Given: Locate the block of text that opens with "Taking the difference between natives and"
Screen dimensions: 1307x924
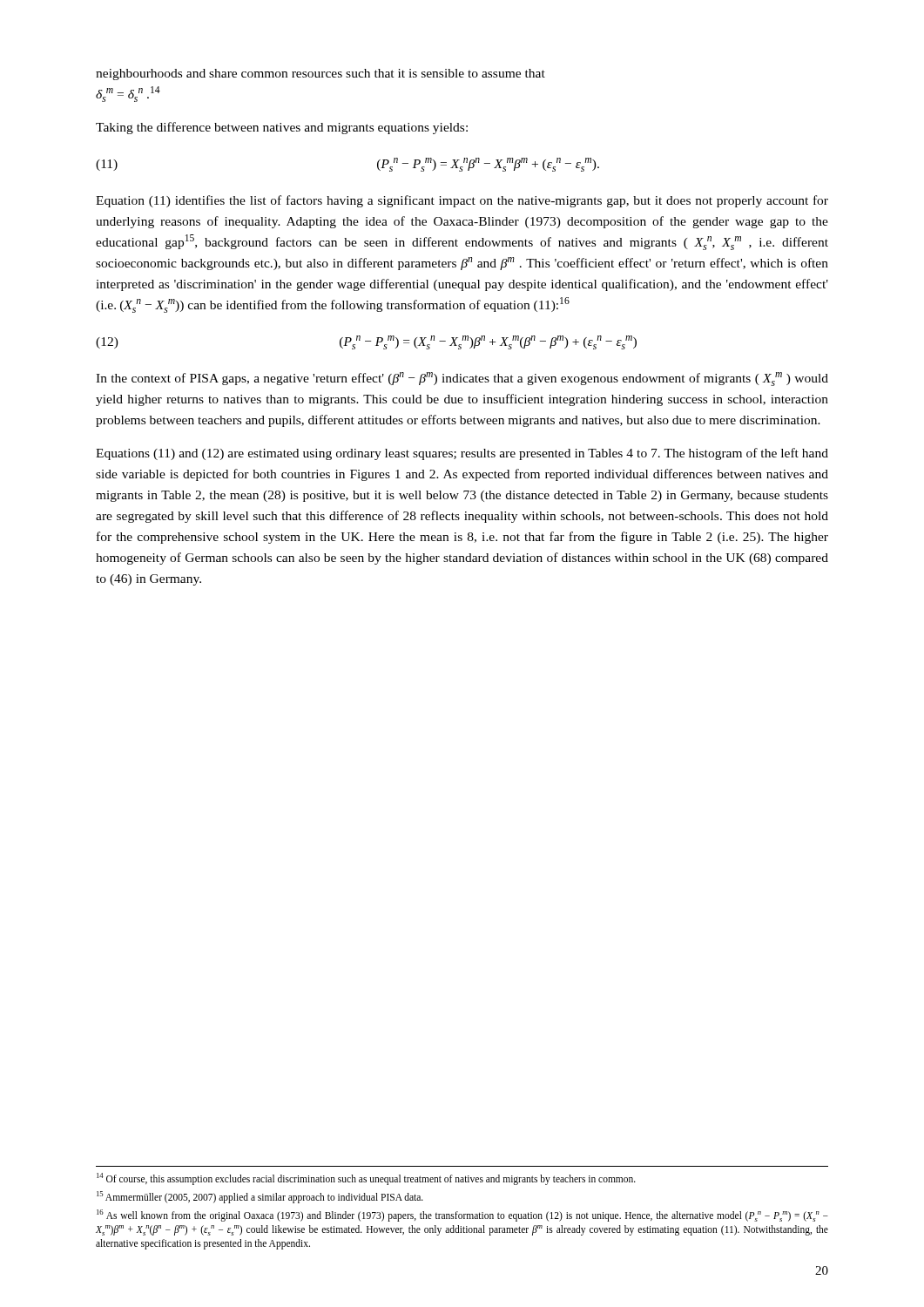Looking at the screenshot, I should click(x=462, y=127).
